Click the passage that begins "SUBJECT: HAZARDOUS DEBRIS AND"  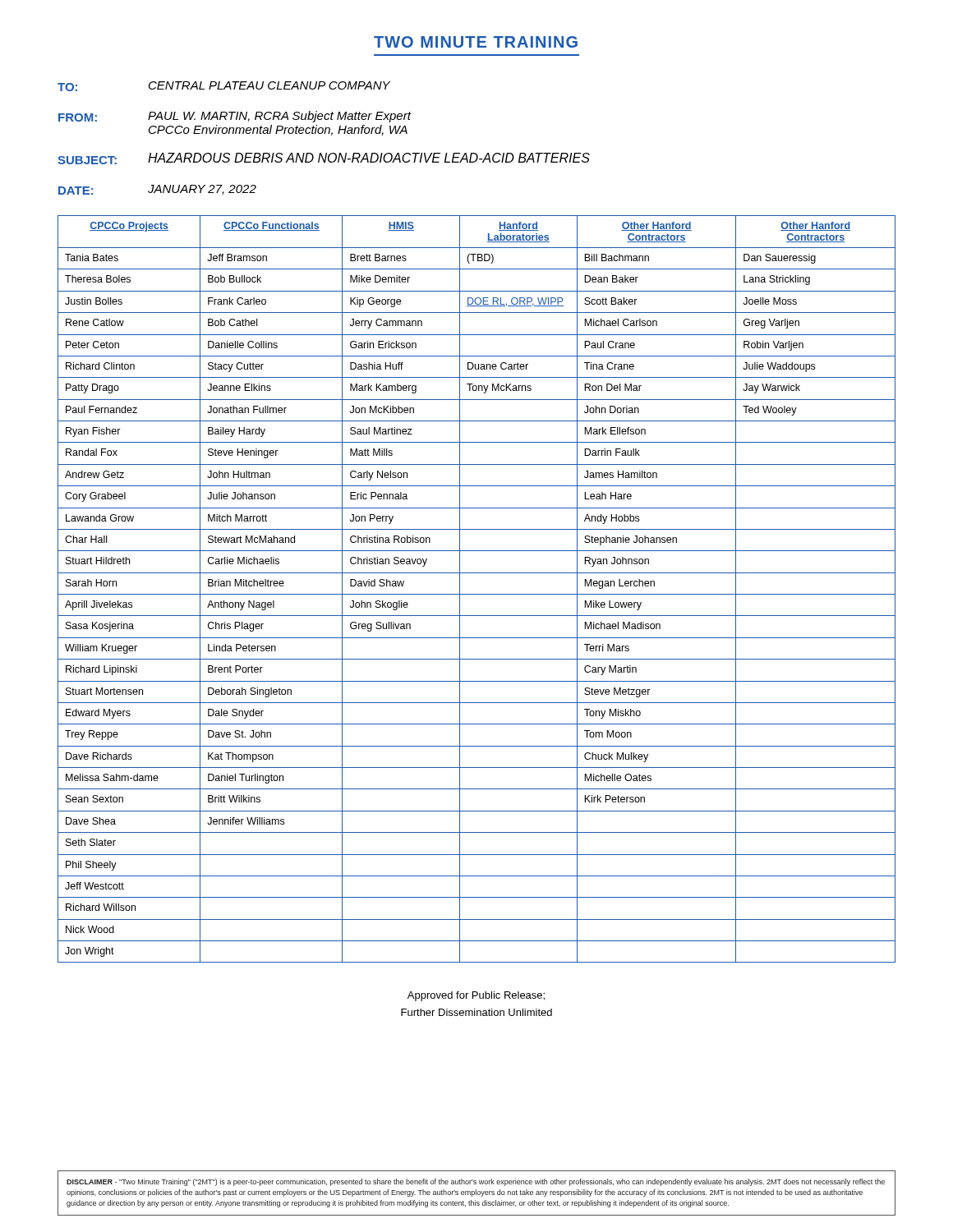pos(476,159)
